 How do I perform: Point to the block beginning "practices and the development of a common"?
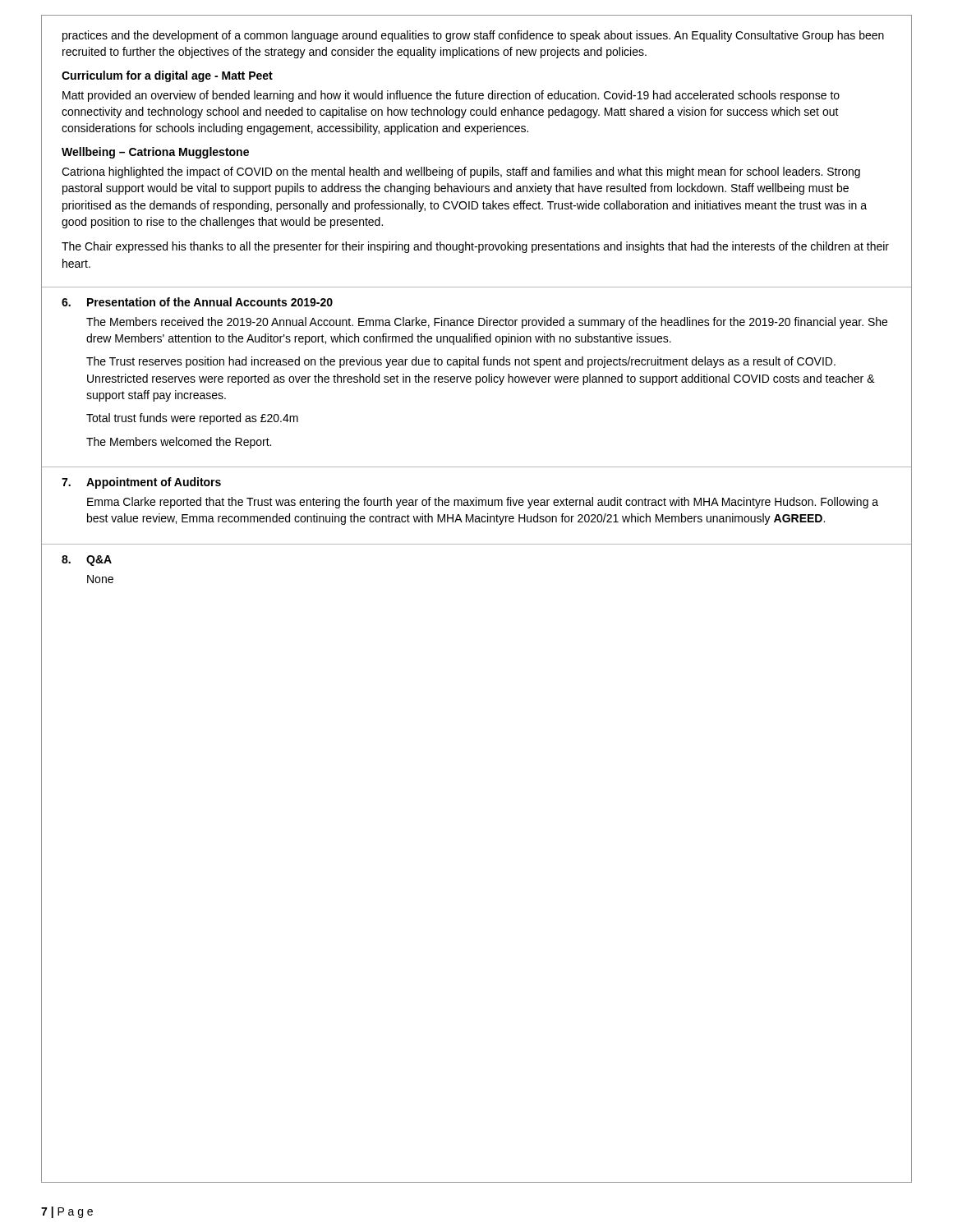click(x=476, y=44)
